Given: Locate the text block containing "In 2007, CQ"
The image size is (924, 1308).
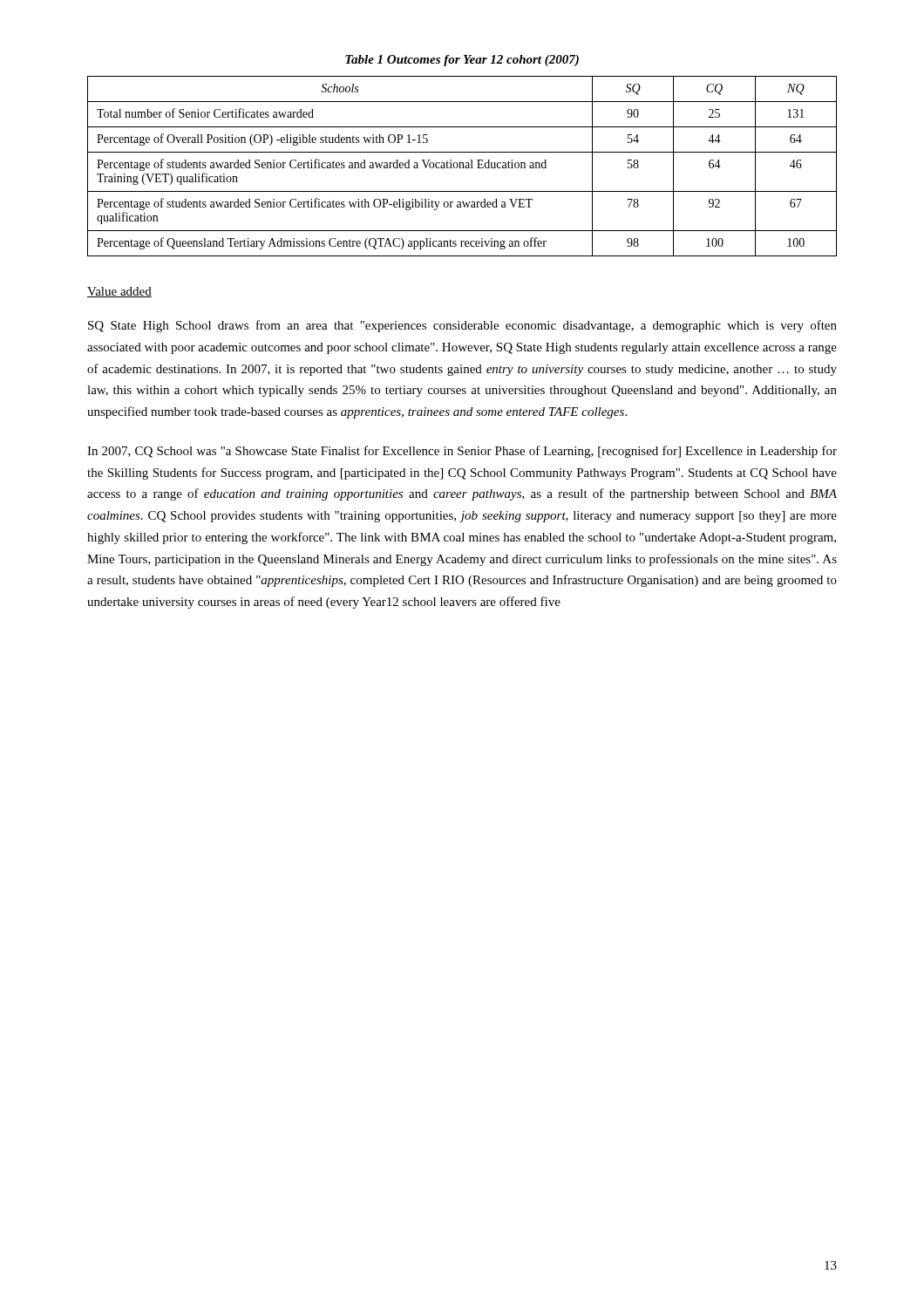Looking at the screenshot, I should [x=462, y=526].
